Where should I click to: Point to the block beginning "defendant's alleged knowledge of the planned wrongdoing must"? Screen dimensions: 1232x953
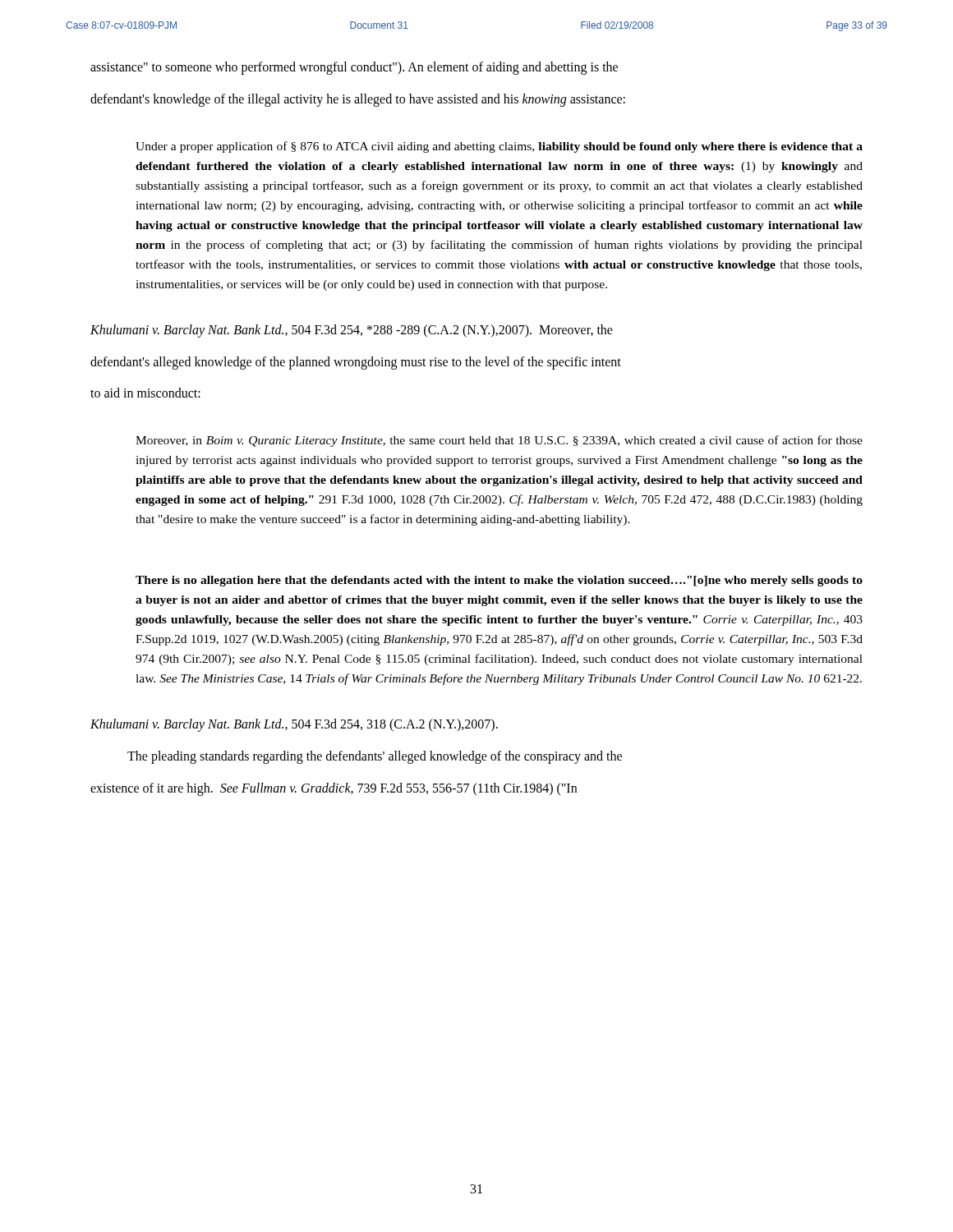356,361
